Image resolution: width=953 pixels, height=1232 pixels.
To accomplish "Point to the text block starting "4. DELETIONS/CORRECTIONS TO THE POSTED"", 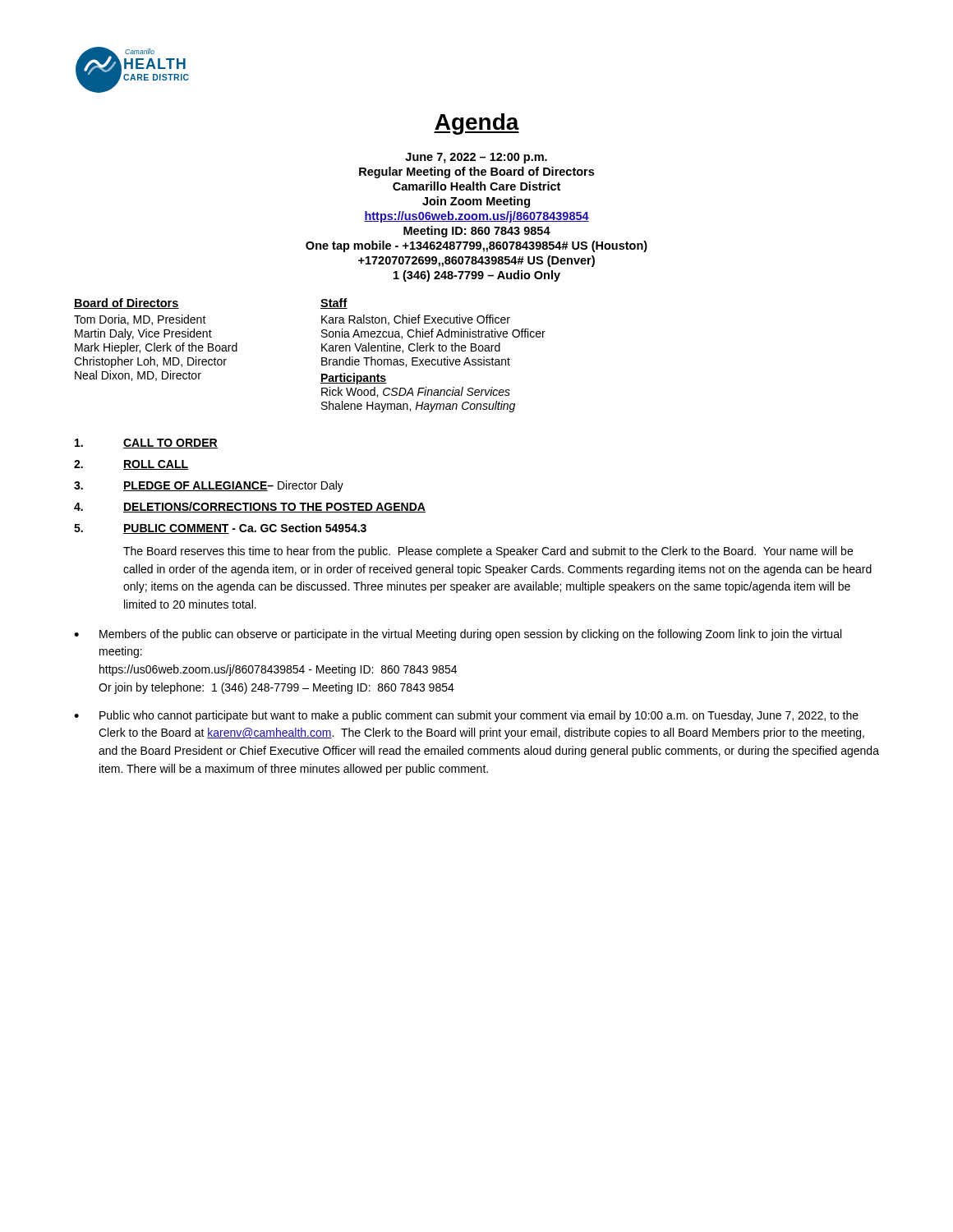I will pos(250,507).
